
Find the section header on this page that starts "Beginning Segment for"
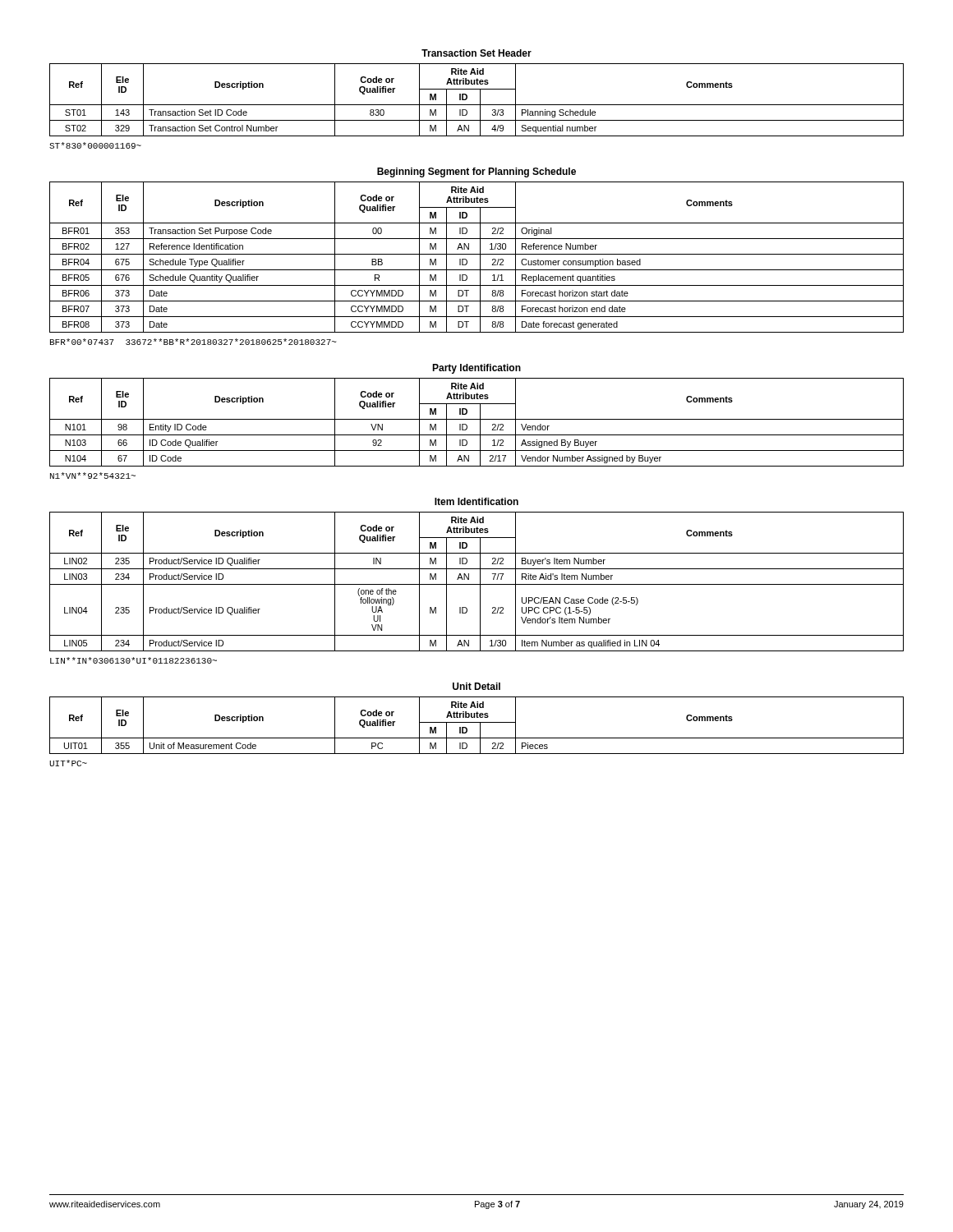point(476,172)
